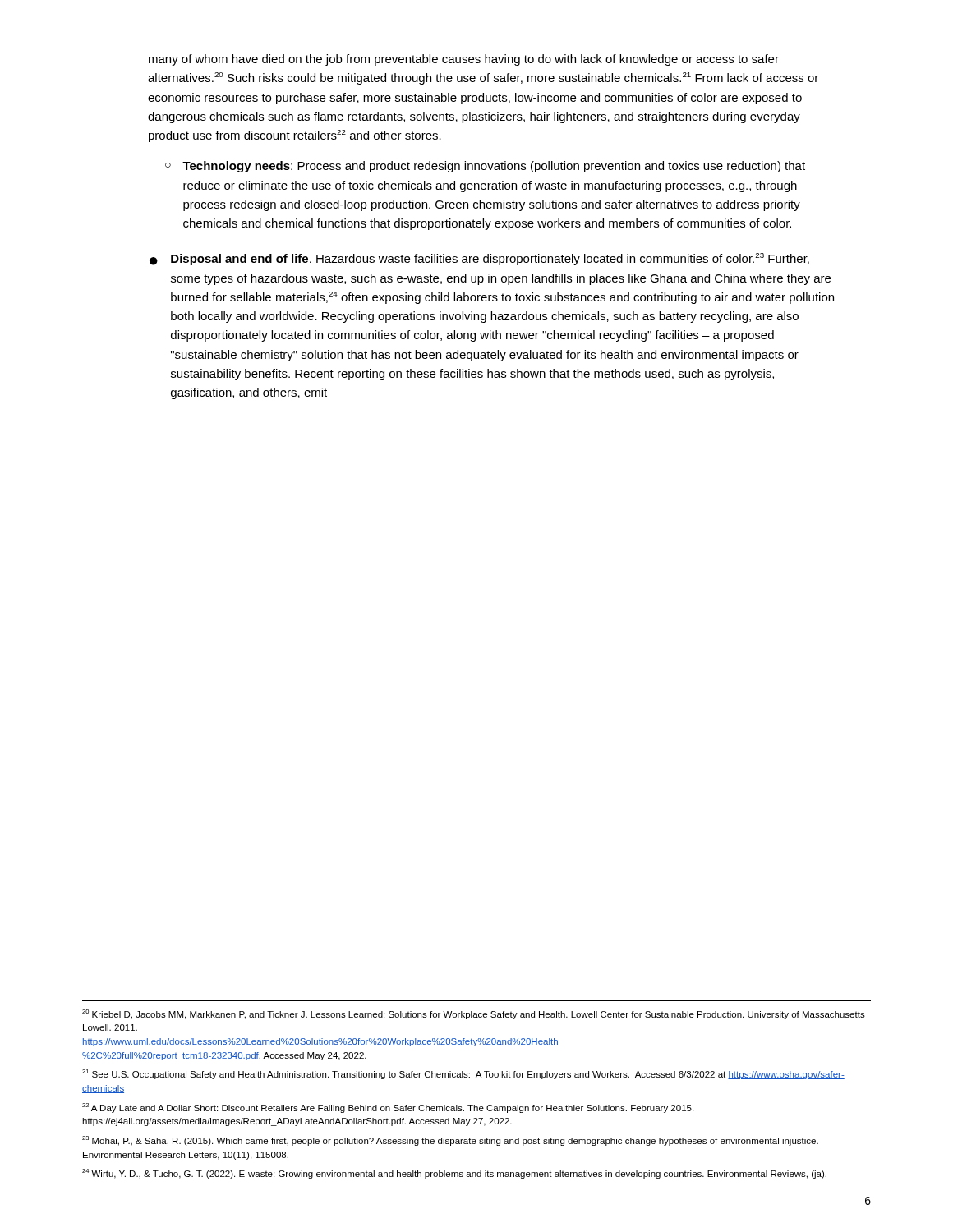Locate the block starting "20 Kriebel D, Jacobs"

tap(473, 1034)
